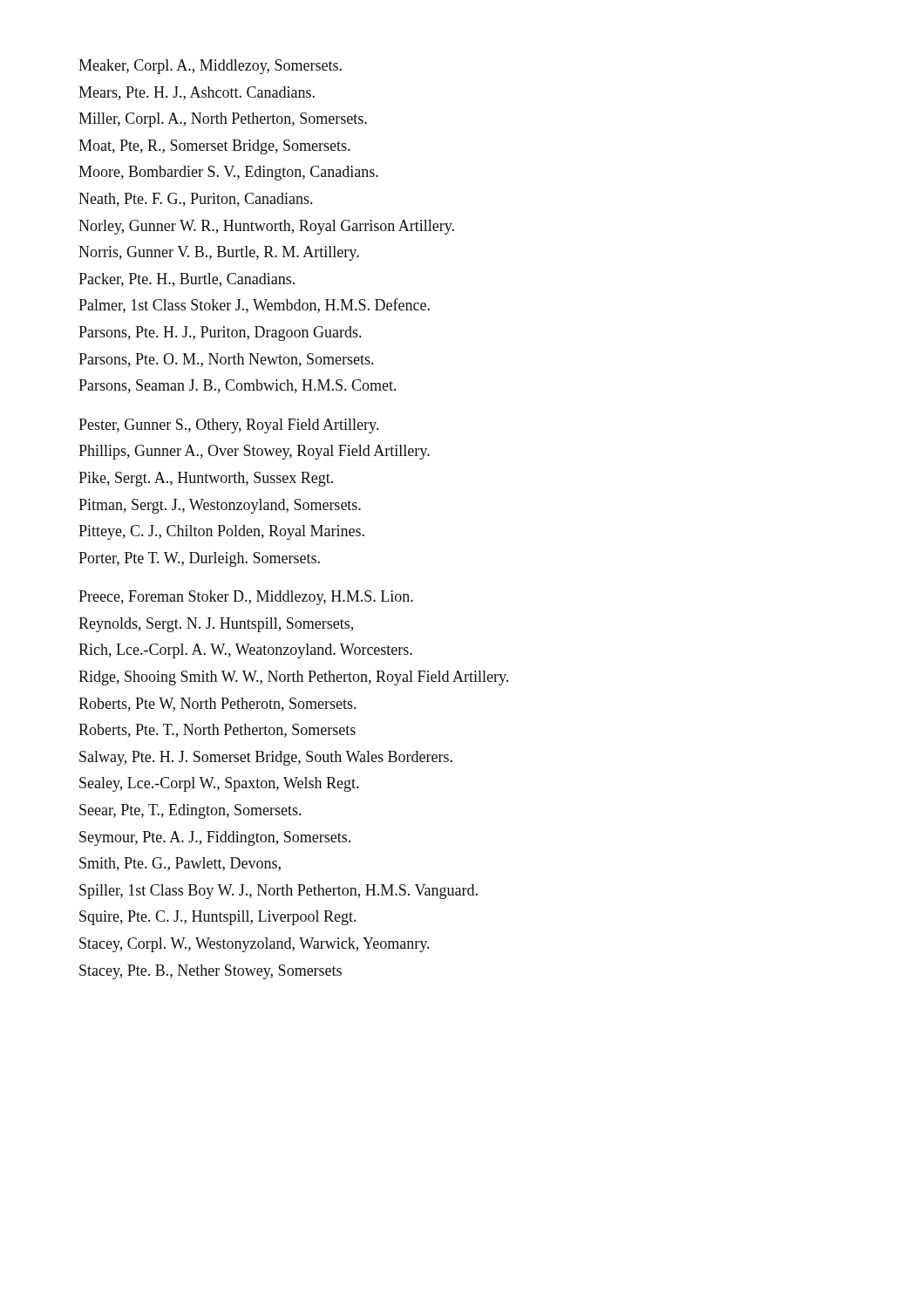Viewport: 924px width, 1308px height.
Task: Find the element starting "Miller, Corpl. A., North"
Action: pyautogui.click(x=223, y=119)
